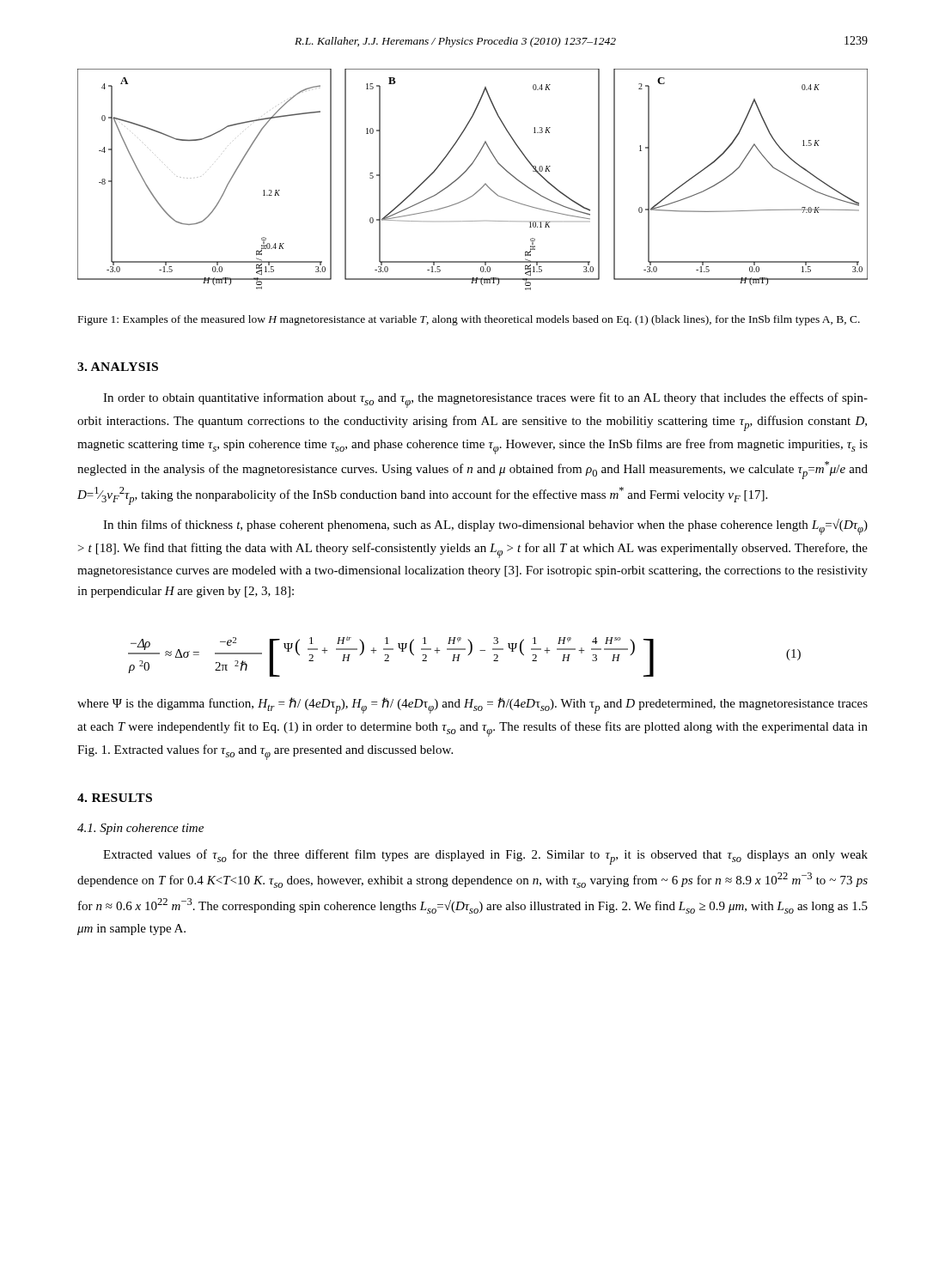
Task: Locate the text block containing "In order to"
Action: tap(472, 495)
